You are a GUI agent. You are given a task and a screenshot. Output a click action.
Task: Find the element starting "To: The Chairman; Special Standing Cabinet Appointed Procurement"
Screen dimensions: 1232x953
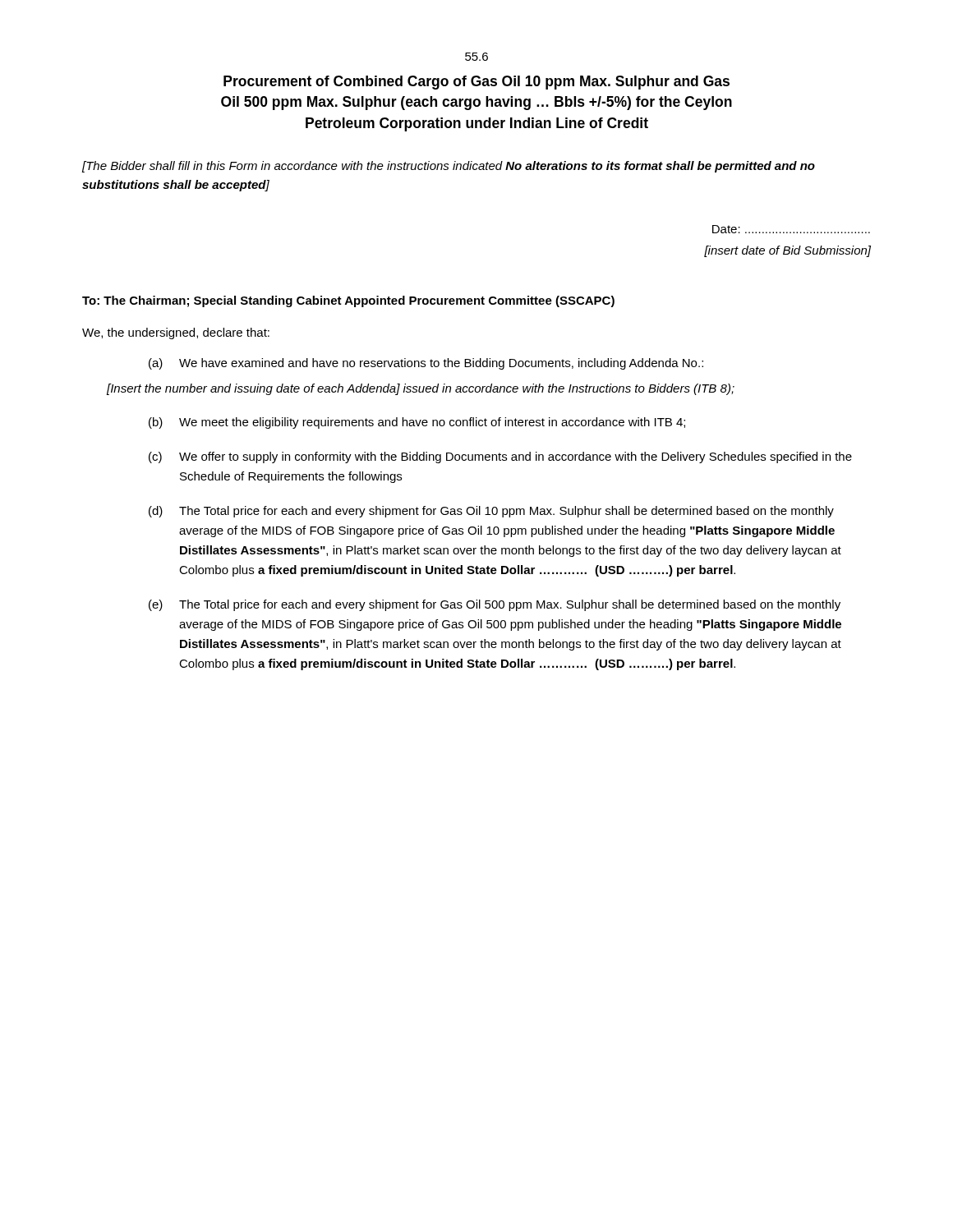[349, 300]
